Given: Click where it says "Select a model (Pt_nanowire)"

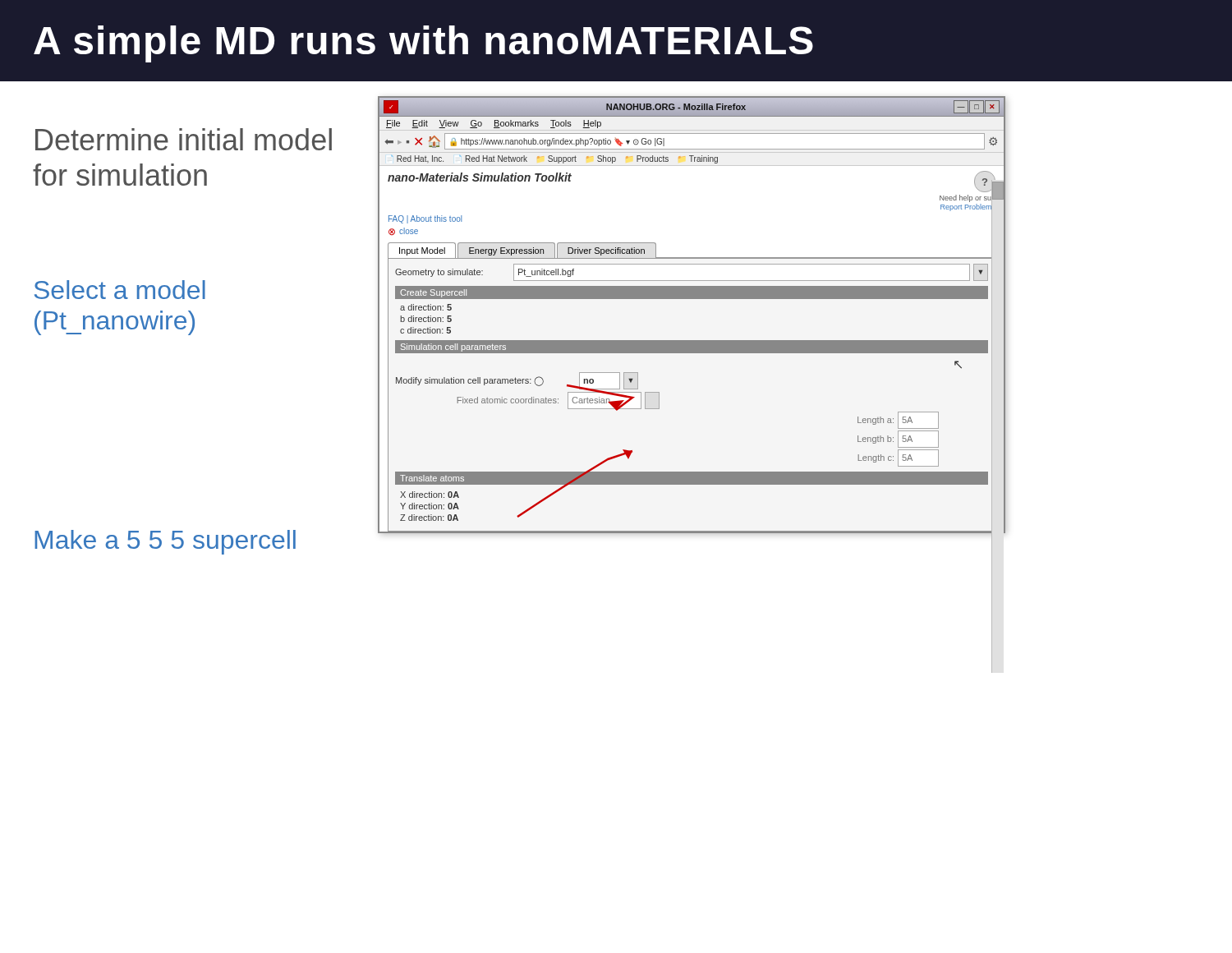Looking at the screenshot, I should [x=120, y=305].
